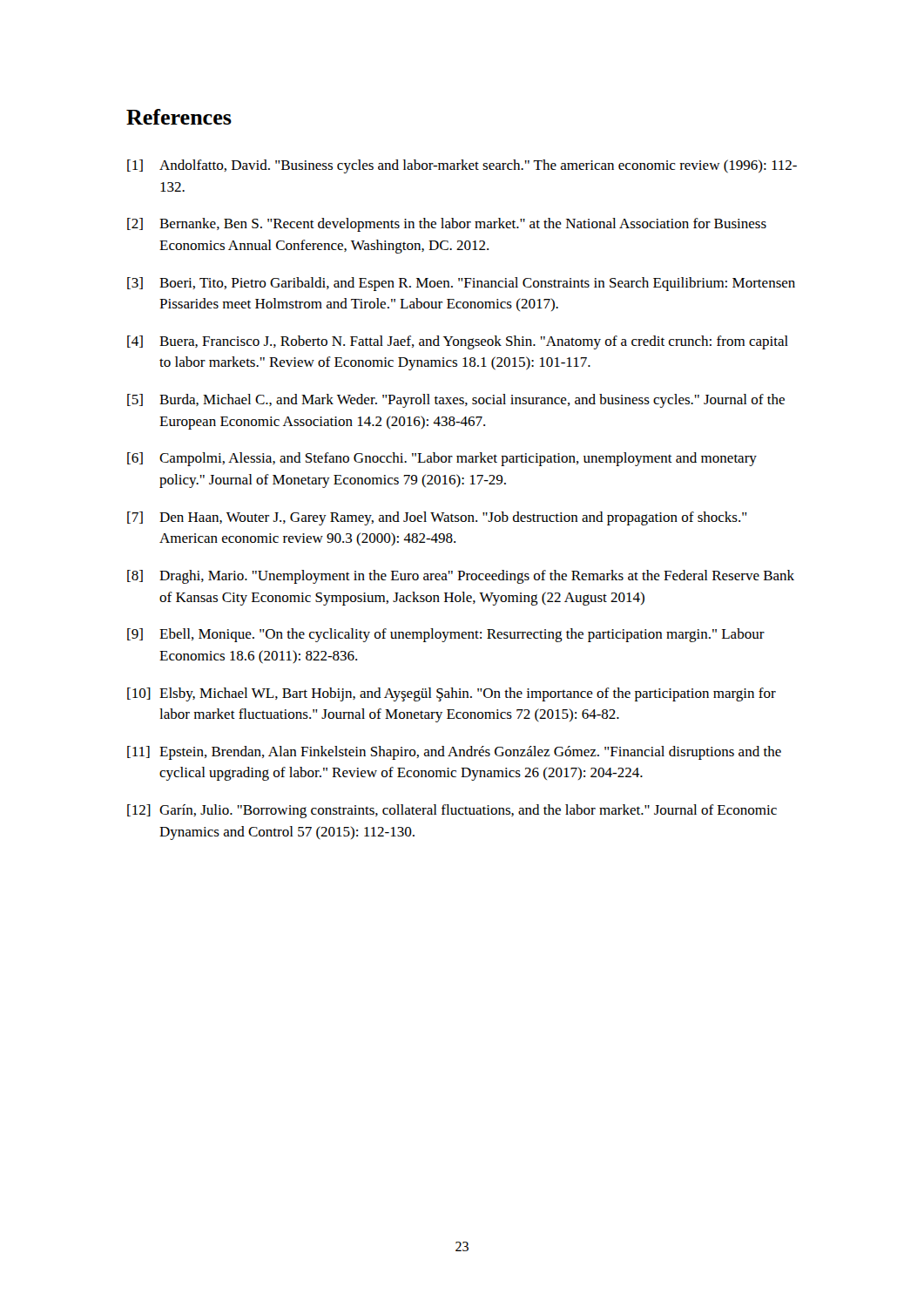Select the list item that reads "[6] Campolmi, Alessia, and Stefano"
The width and height of the screenshot is (924, 1307).
tap(462, 470)
